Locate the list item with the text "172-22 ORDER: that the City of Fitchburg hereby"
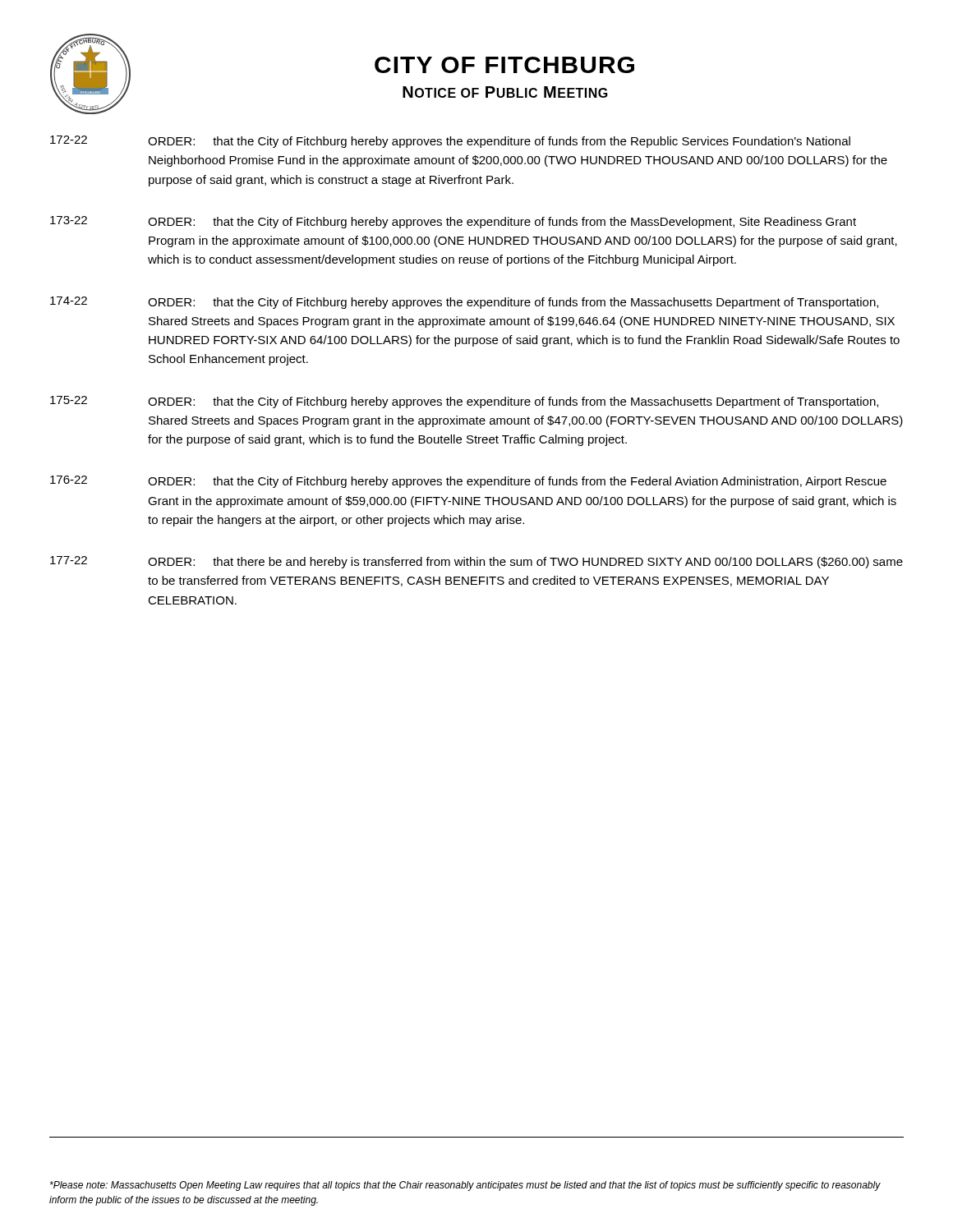This screenshot has width=953, height=1232. tap(476, 160)
